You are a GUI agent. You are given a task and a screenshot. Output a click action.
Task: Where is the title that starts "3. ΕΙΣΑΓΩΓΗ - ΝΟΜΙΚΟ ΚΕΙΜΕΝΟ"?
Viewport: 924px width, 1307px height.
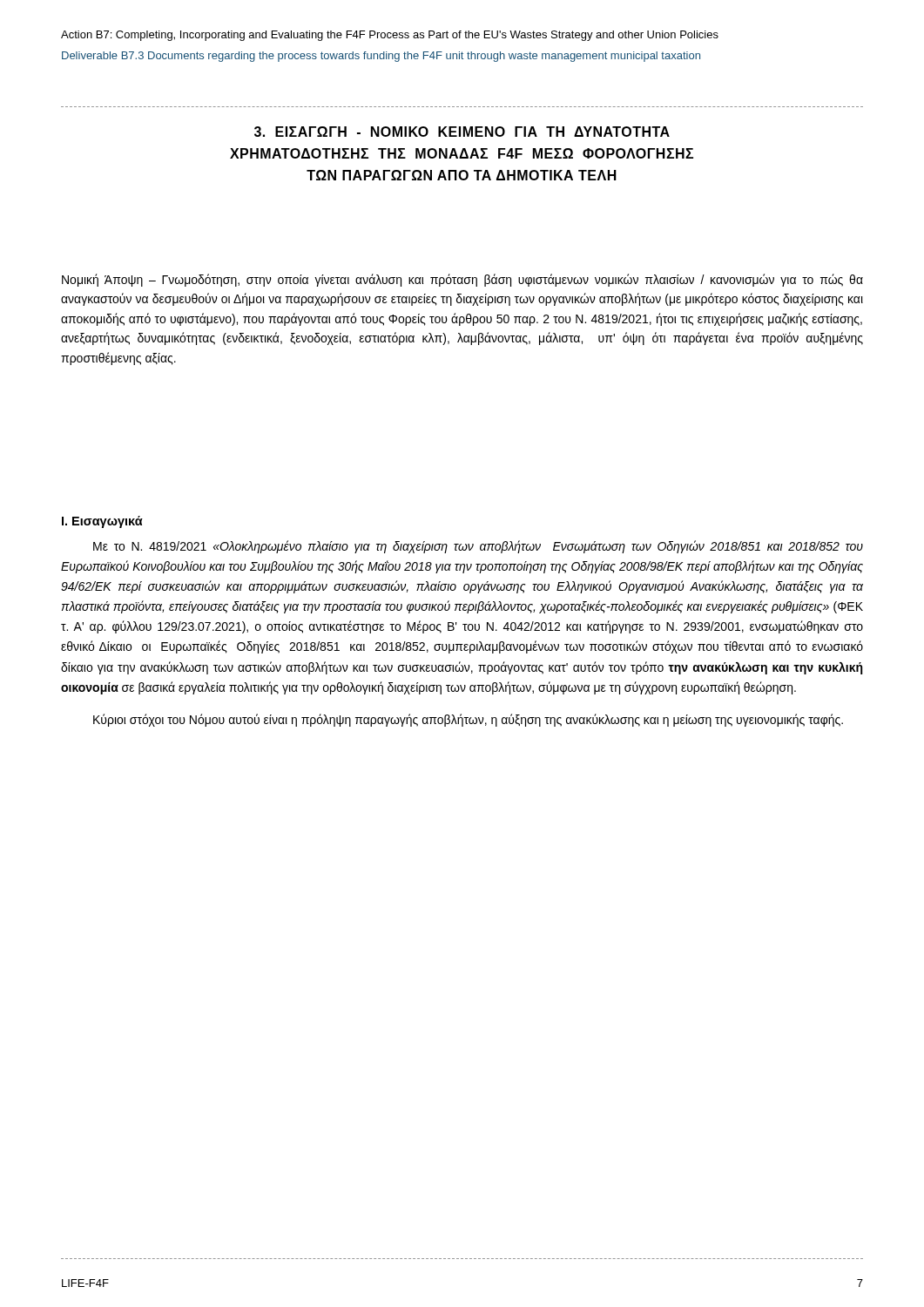coord(462,154)
